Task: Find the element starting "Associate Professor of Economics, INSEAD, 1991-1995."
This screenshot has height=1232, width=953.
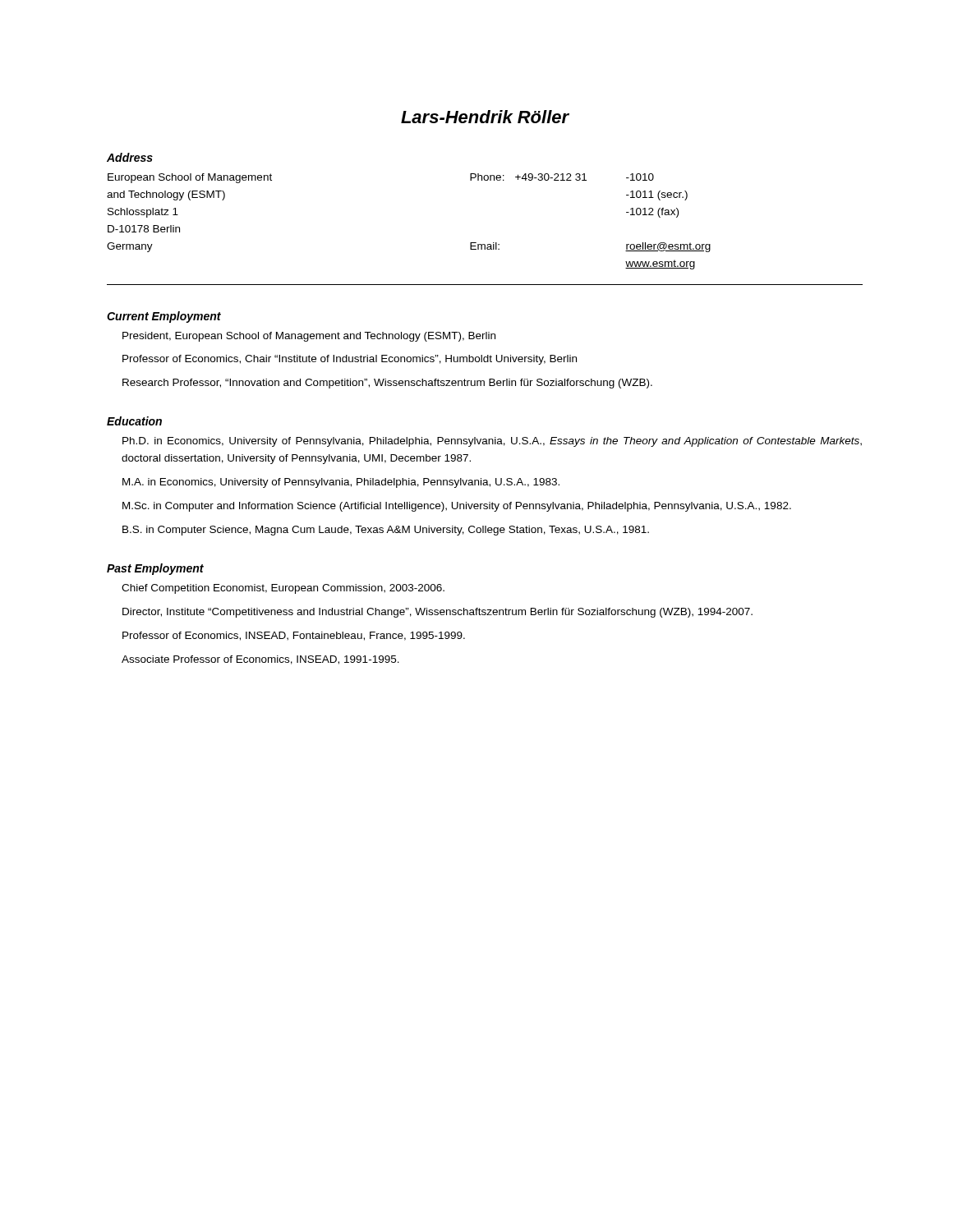Action: [x=261, y=659]
